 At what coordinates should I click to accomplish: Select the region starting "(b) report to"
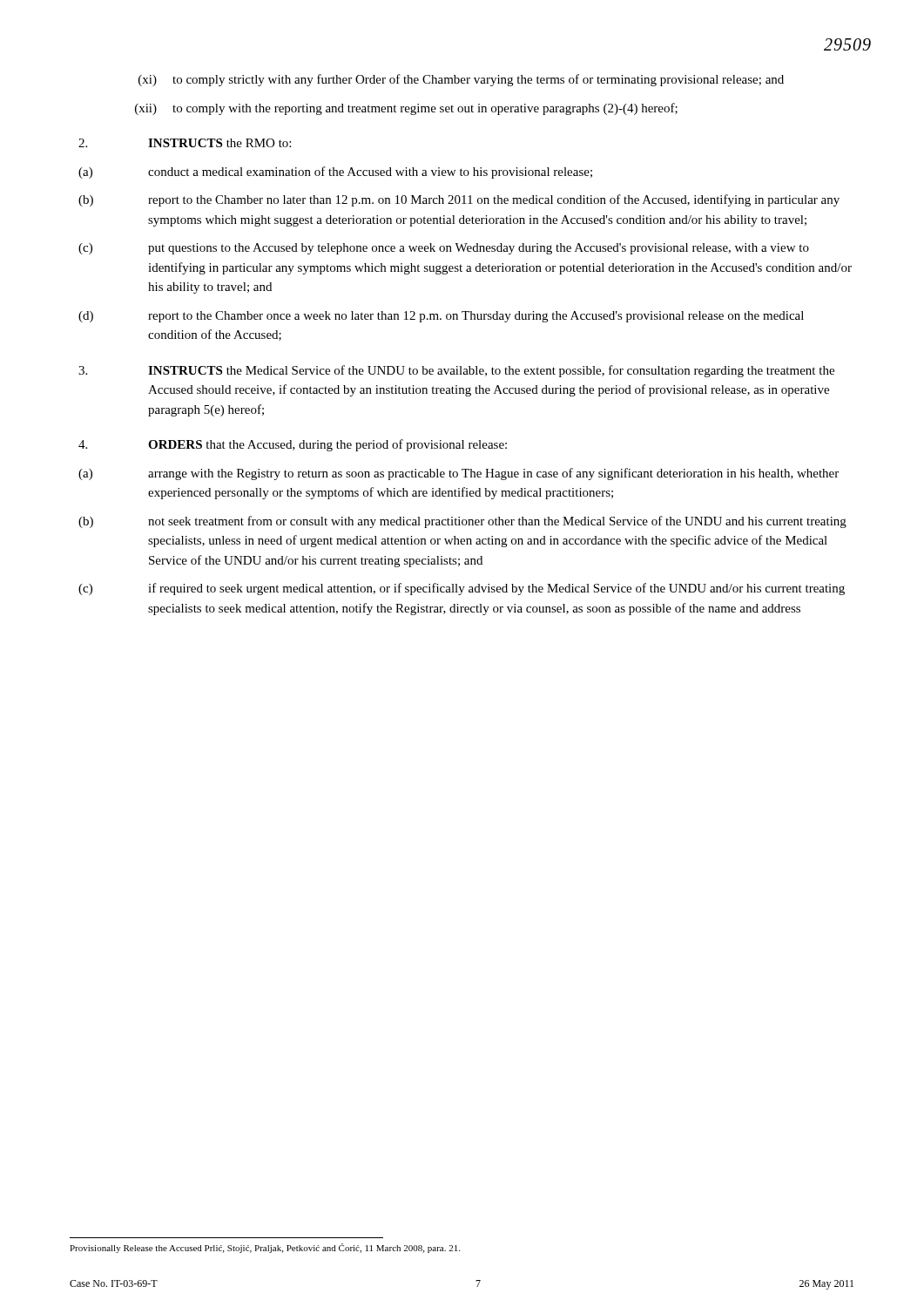point(462,210)
